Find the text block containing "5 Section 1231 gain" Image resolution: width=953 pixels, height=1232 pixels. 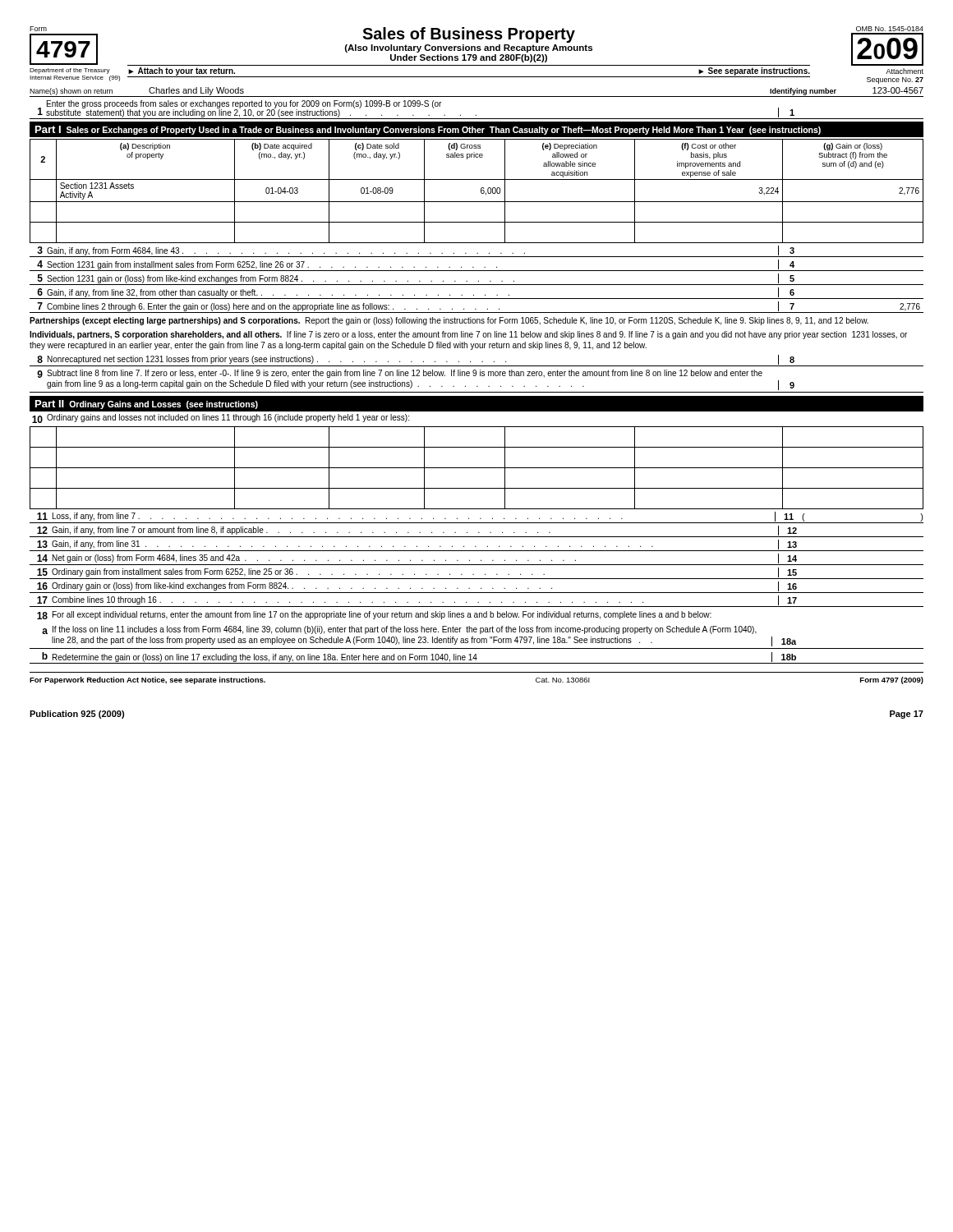(x=417, y=278)
